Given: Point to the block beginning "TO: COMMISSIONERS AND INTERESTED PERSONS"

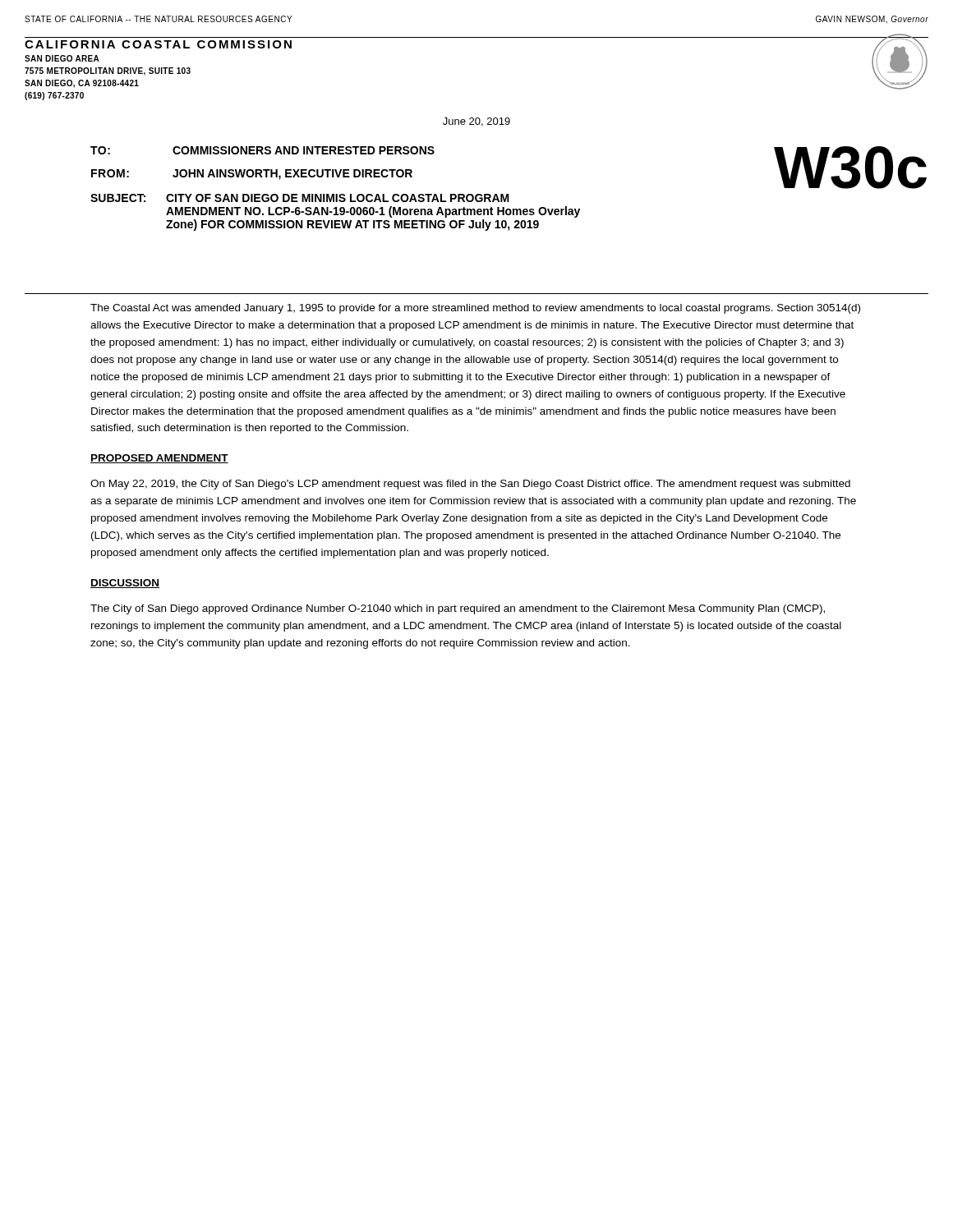Looking at the screenshot, I should pos(509,187).
